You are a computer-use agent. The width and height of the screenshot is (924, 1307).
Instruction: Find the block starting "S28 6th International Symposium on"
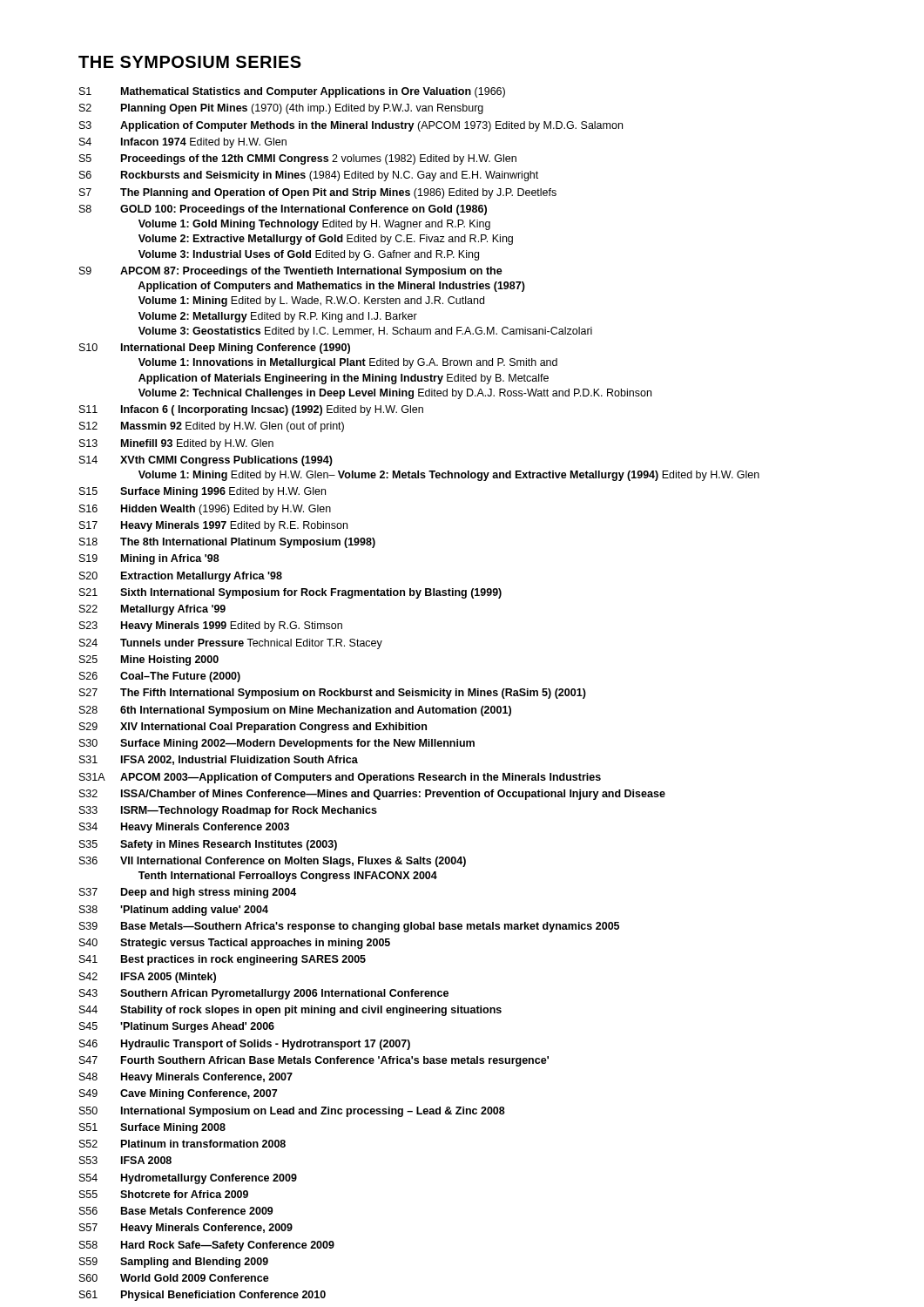(462, 710)
